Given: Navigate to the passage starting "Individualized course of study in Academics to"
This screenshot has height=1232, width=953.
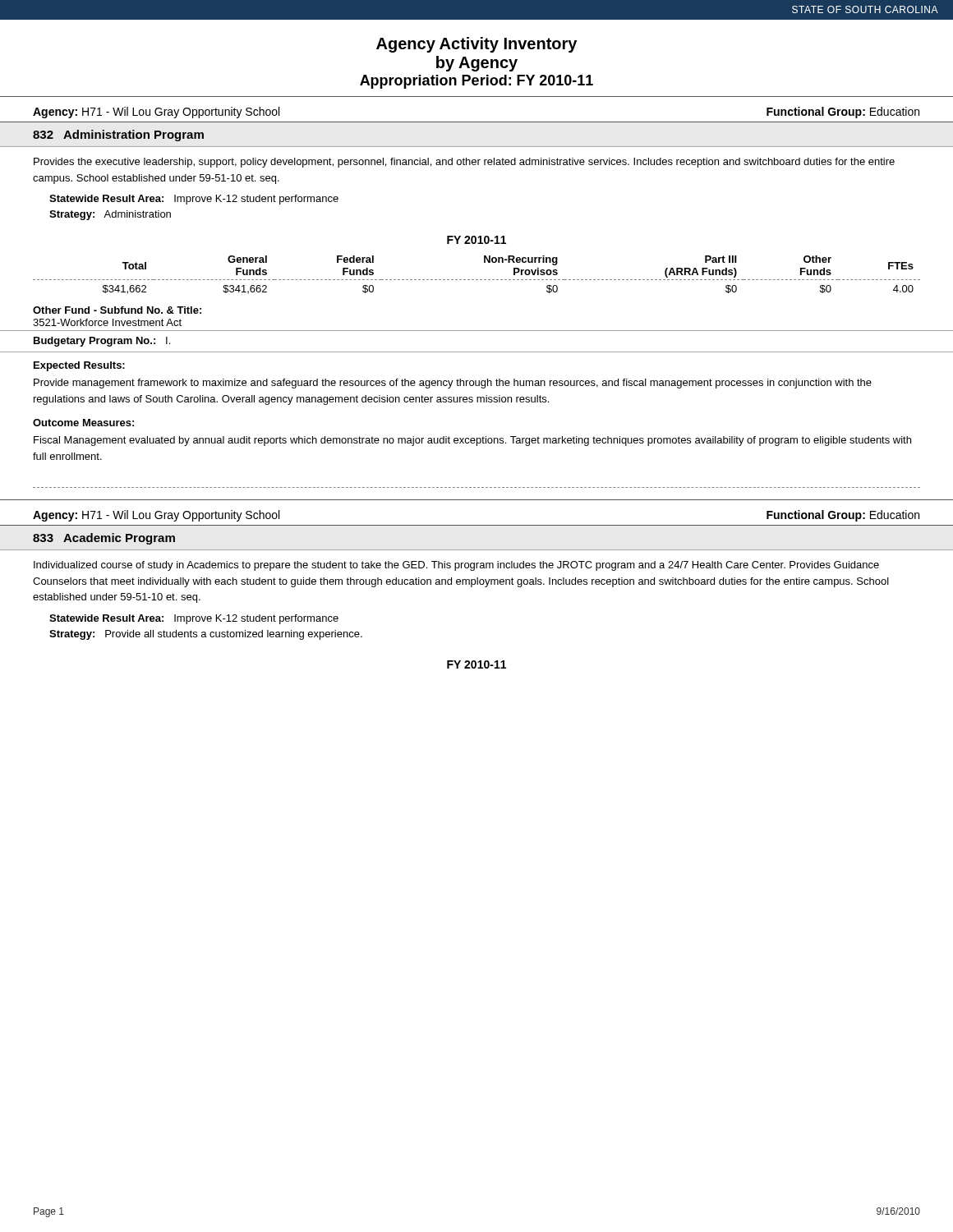Looking at the screenshot, I should pyautogui.click(x=461, y=581).
